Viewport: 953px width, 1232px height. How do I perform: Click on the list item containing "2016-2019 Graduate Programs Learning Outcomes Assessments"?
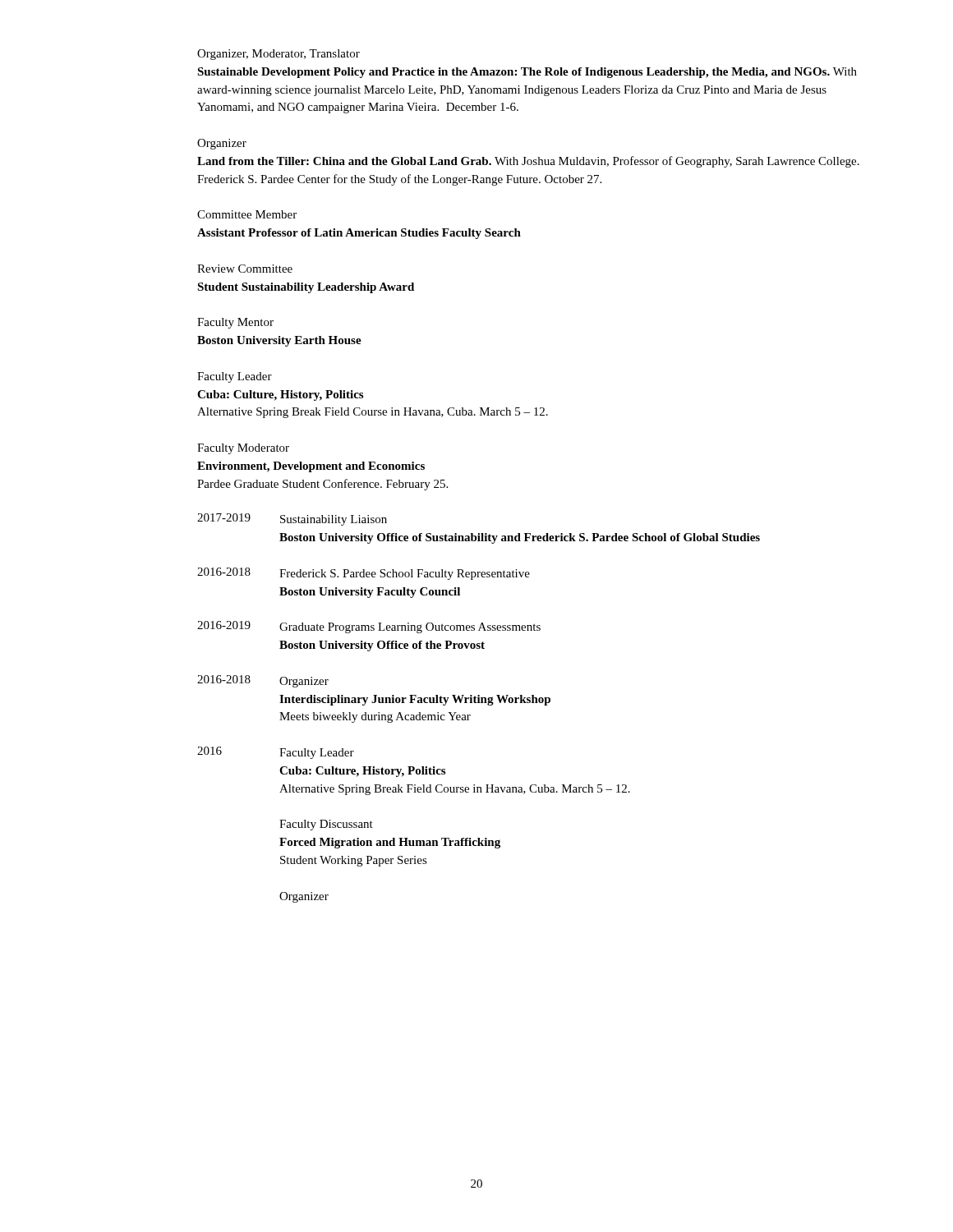[x=534, y=637]
